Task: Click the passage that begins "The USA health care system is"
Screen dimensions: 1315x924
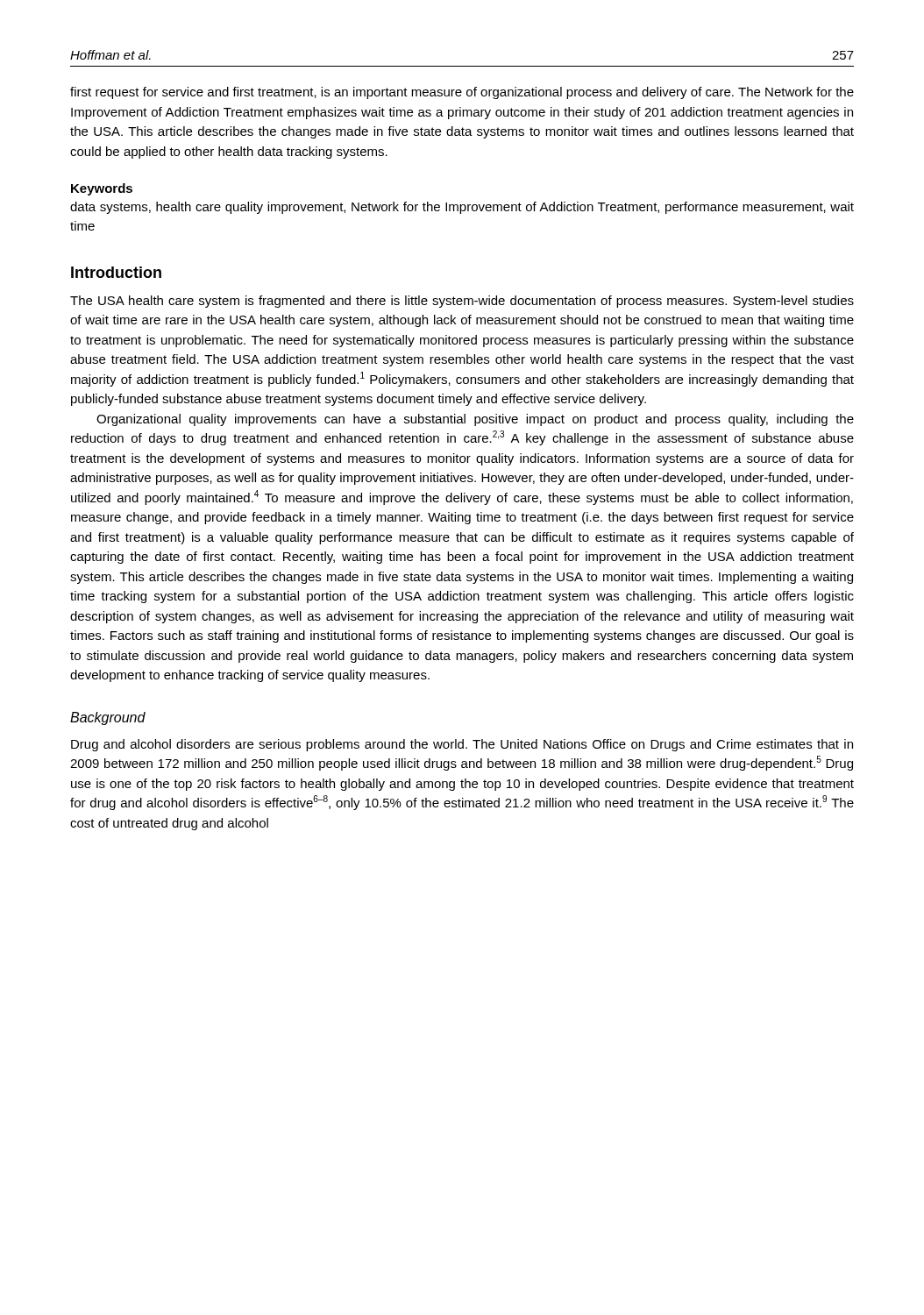Action: (x=462, y=488)
